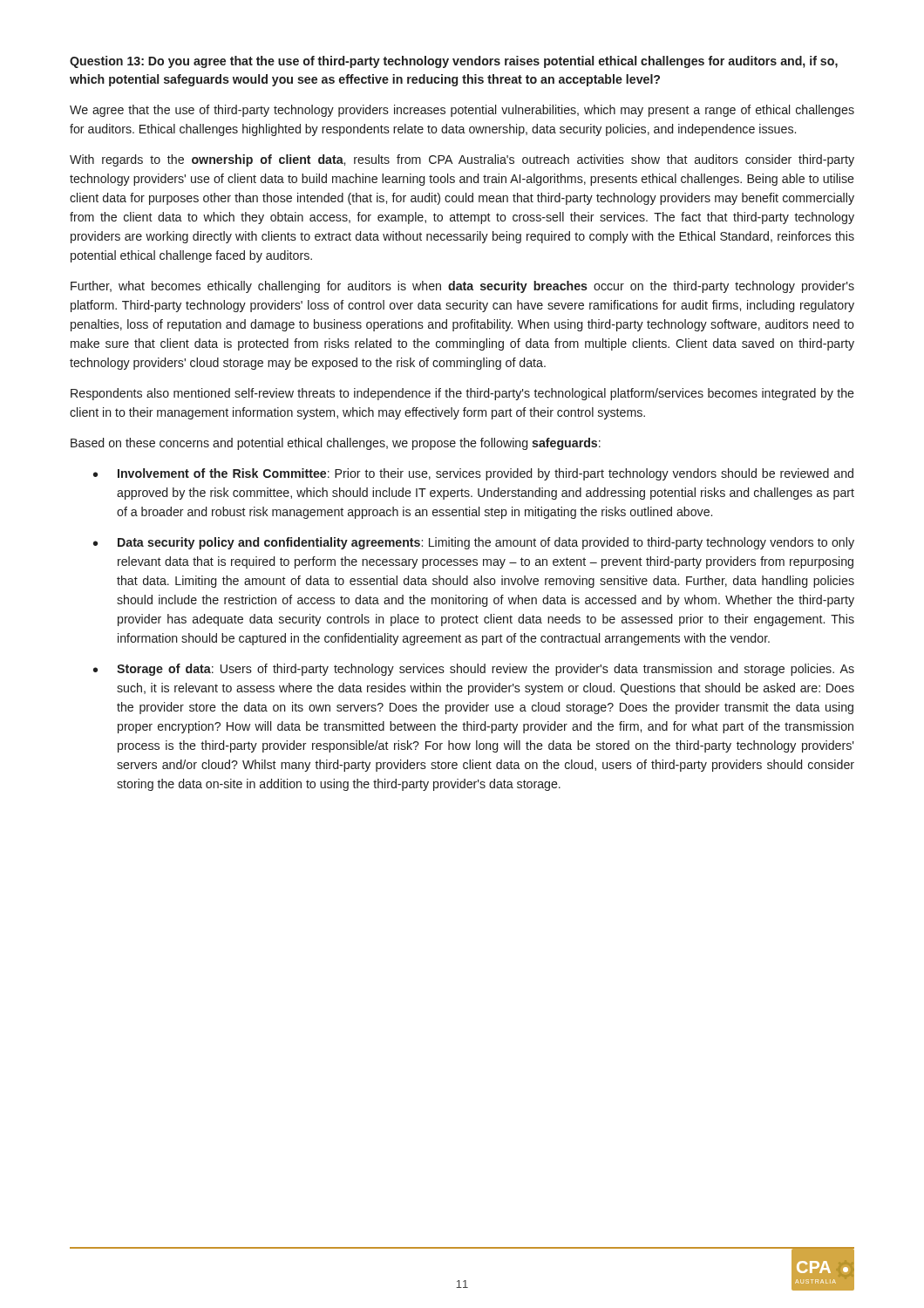Point to the region starting "Question 13: Do you"

(x=454, y=70)
